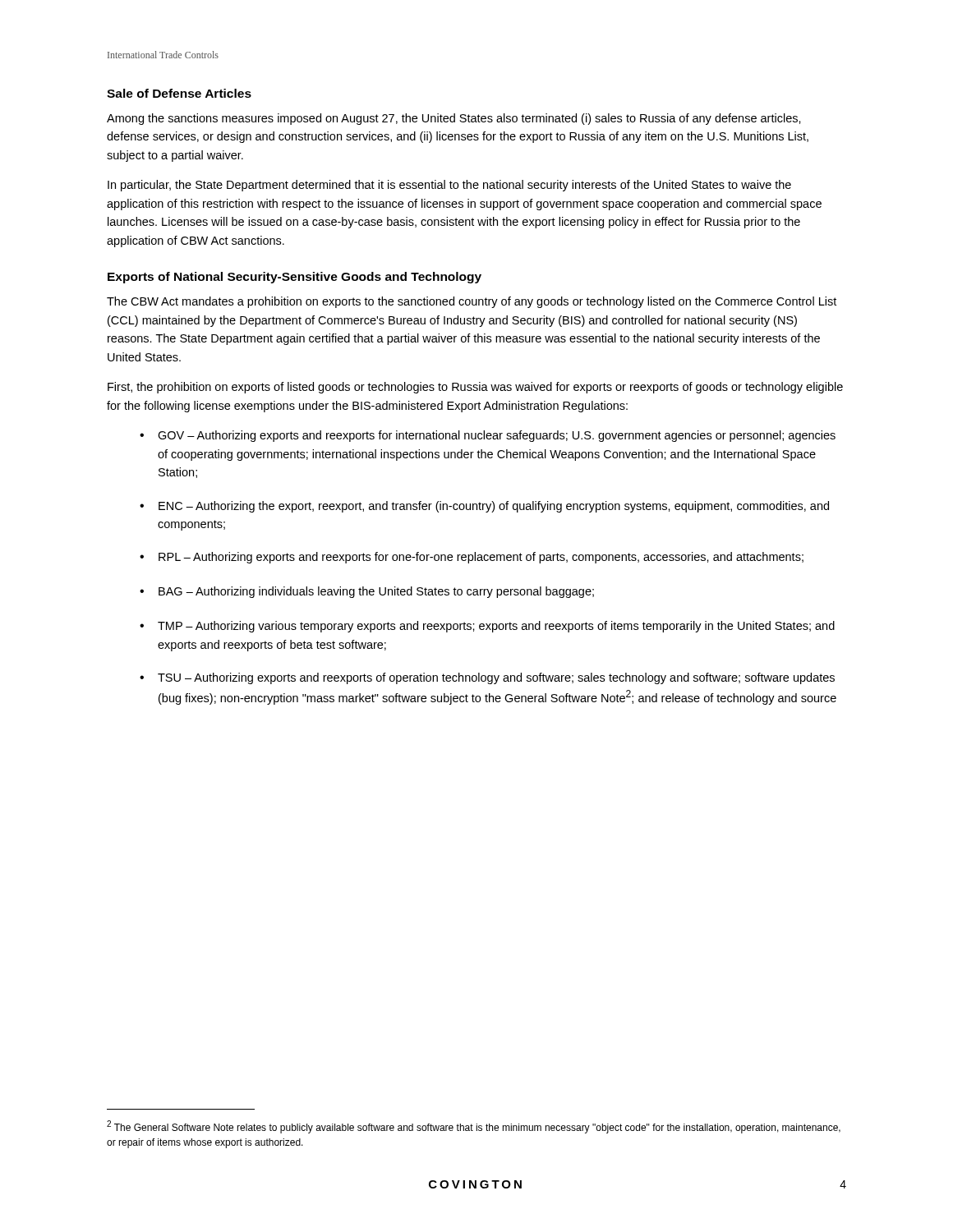Click on the passage starting "2 The General Software Note relates to publicly"
953x1232 pixels.
(474, 1134)
